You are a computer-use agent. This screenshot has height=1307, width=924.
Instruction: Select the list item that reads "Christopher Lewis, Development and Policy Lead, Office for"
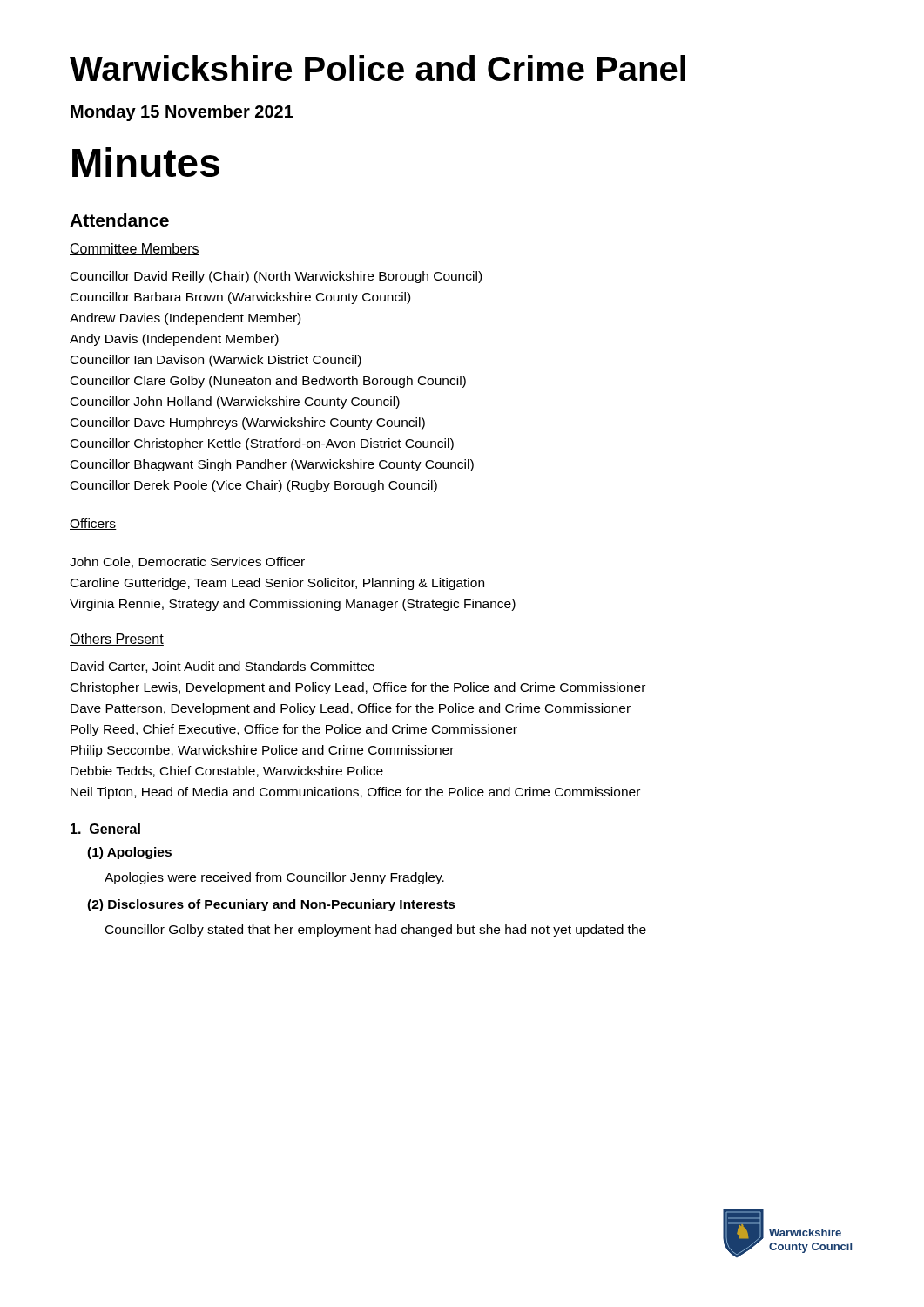(462, 687)
